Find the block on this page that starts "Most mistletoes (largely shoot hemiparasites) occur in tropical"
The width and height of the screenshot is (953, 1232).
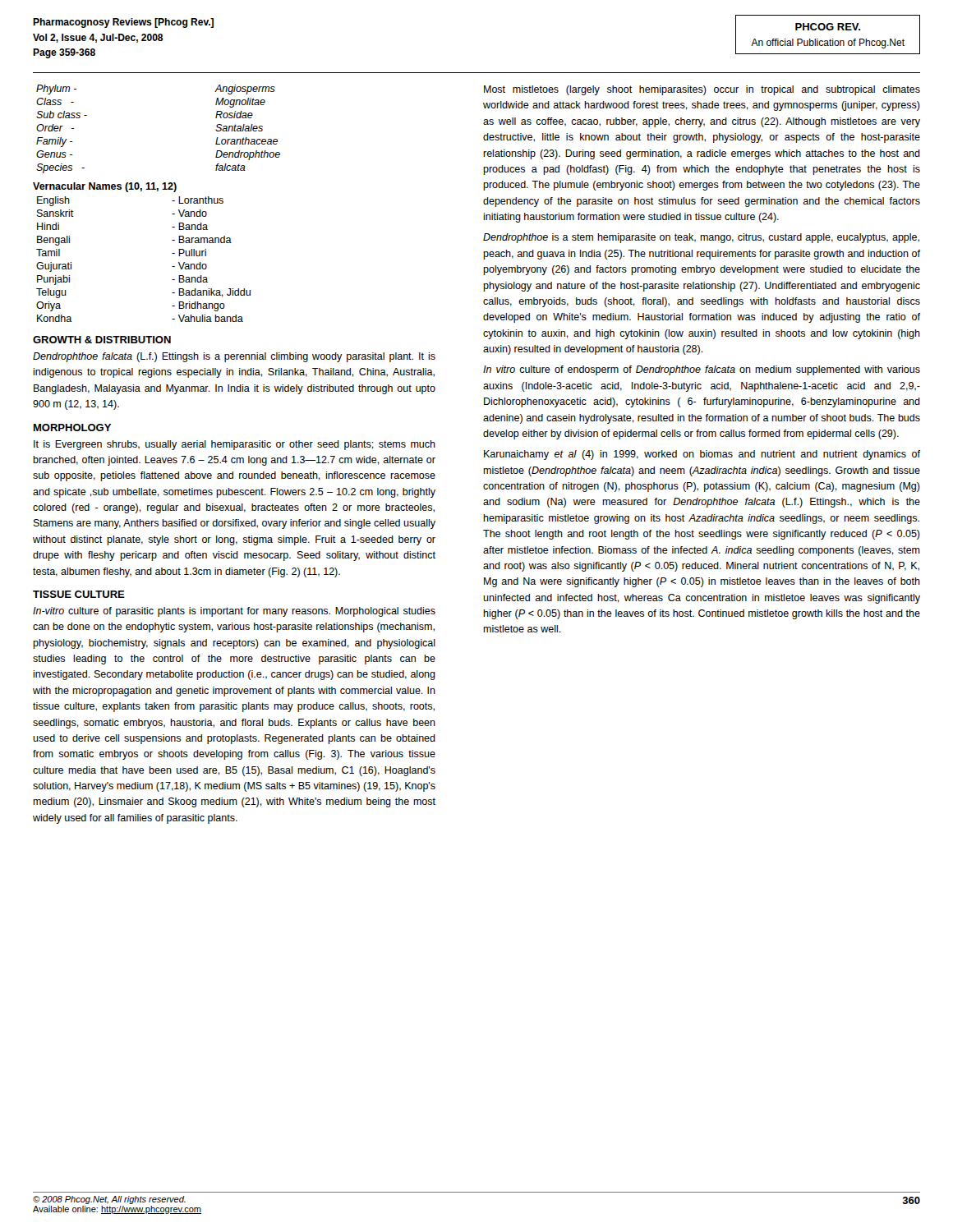coord(702,153)
